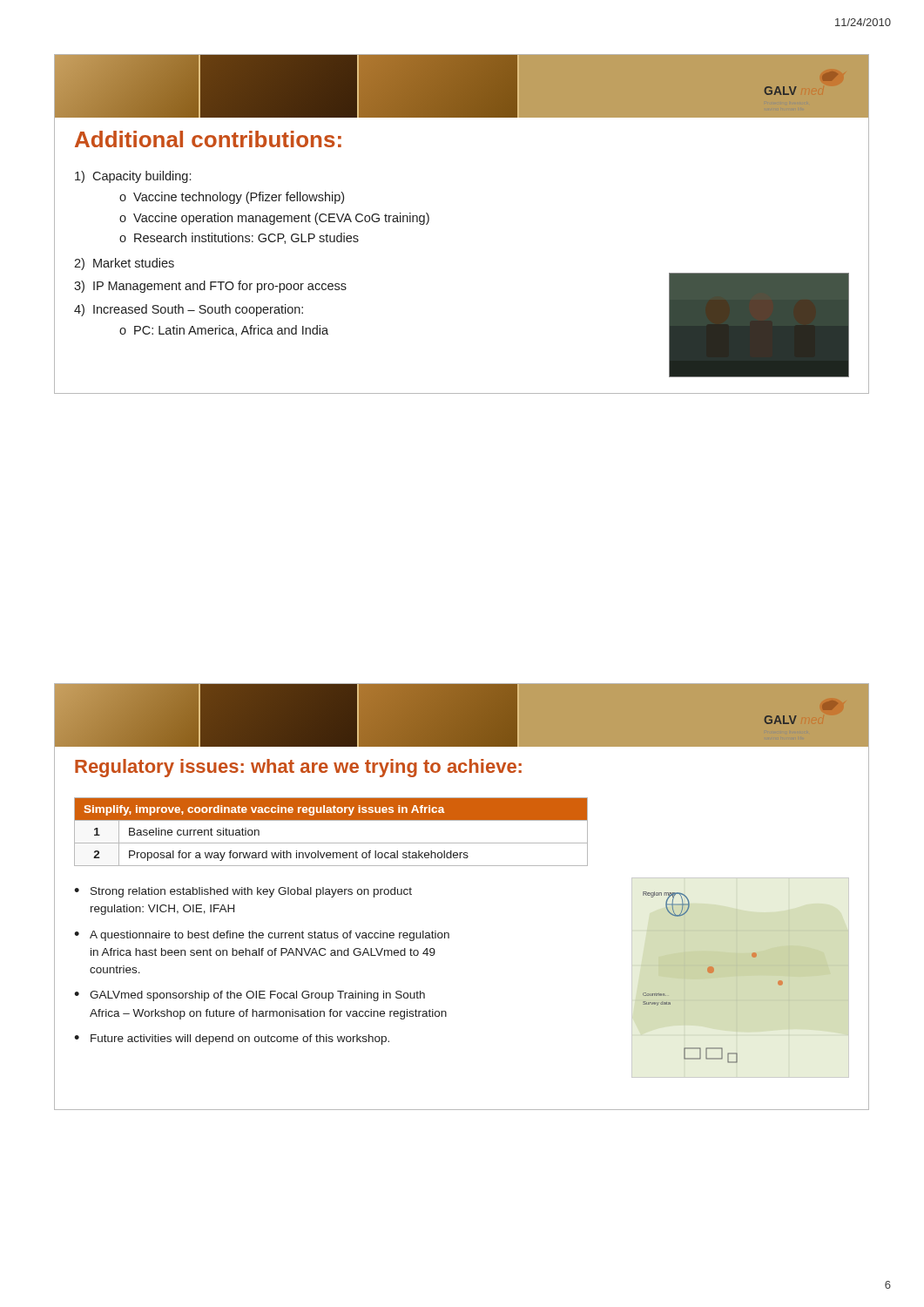Locate the list item that reads "2) Market studies"
Image resolution: width=924 pixels, height=1307 pixels.
124,263
